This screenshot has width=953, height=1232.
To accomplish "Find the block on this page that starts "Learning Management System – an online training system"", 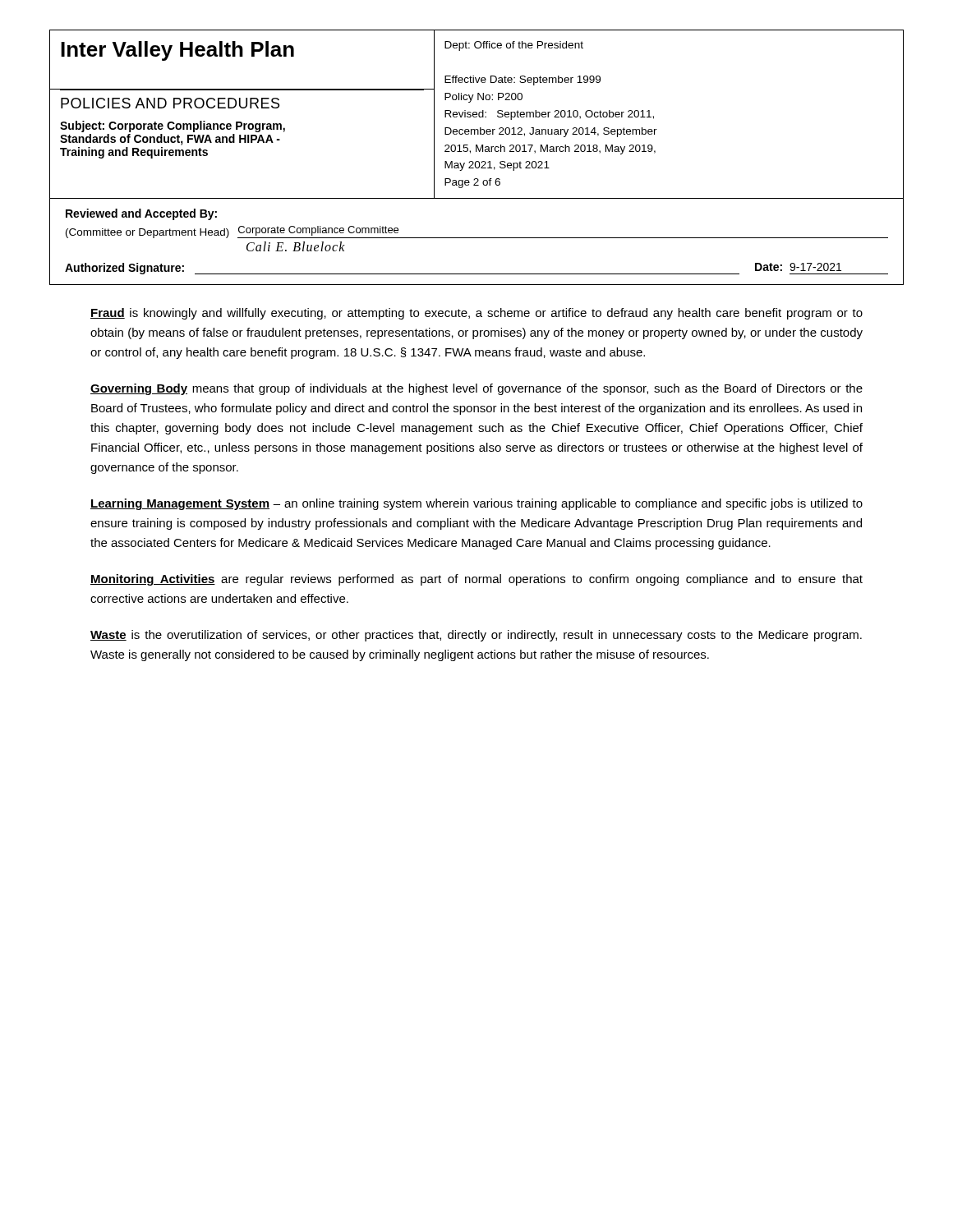I will click(x=476, y=523).
